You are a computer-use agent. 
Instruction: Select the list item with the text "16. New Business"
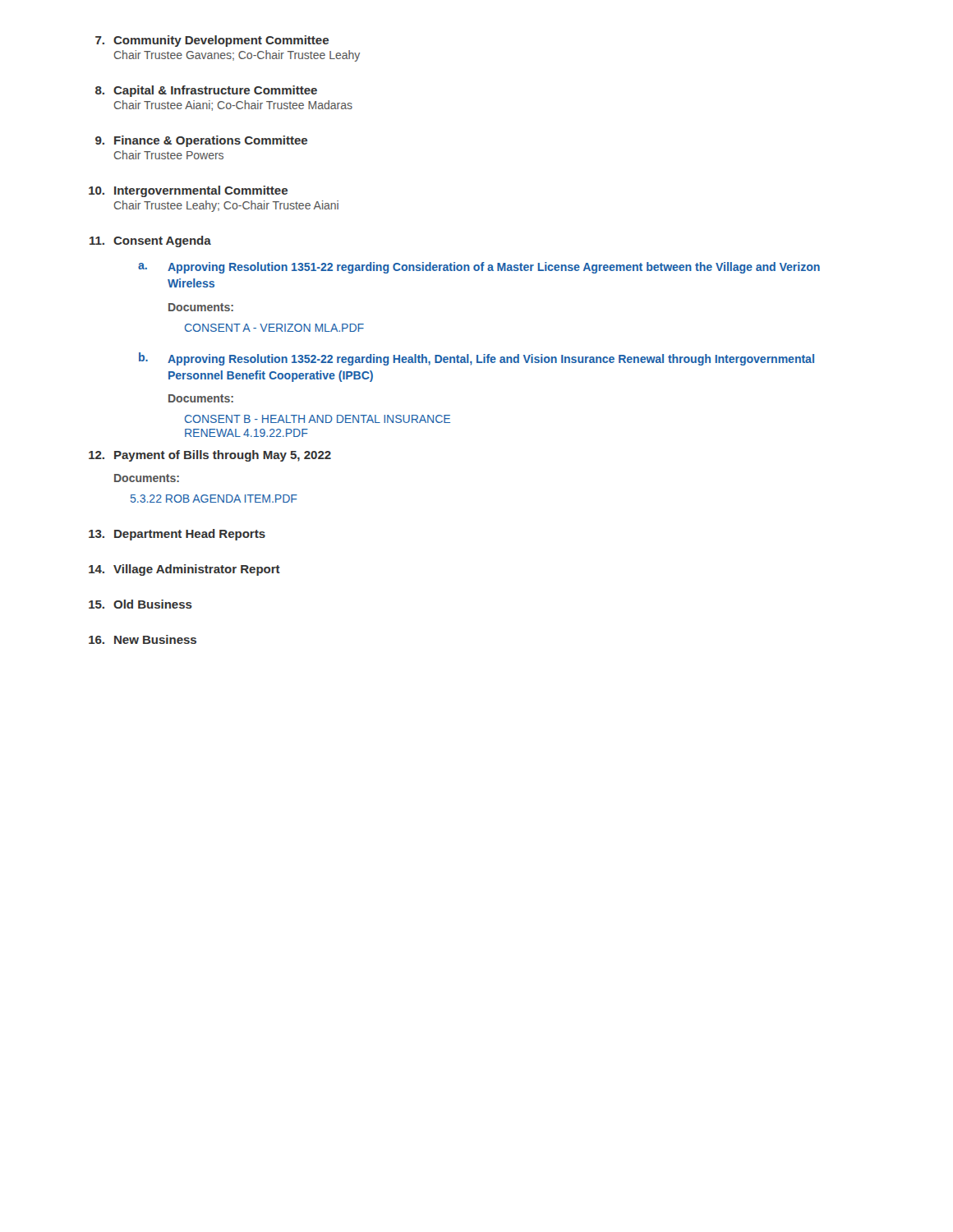point(143,639)
